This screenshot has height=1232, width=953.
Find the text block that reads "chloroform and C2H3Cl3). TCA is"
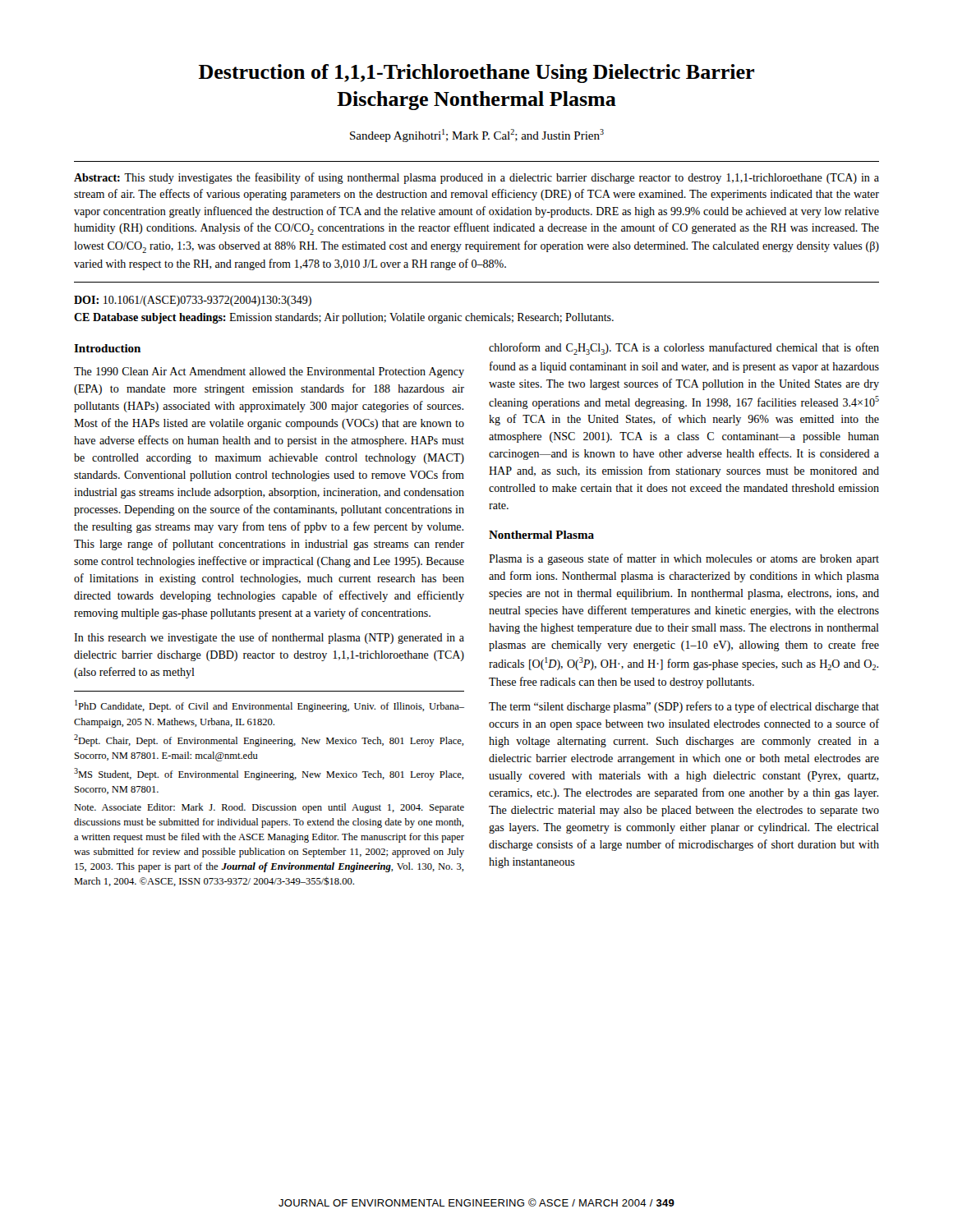coord(684,427)
